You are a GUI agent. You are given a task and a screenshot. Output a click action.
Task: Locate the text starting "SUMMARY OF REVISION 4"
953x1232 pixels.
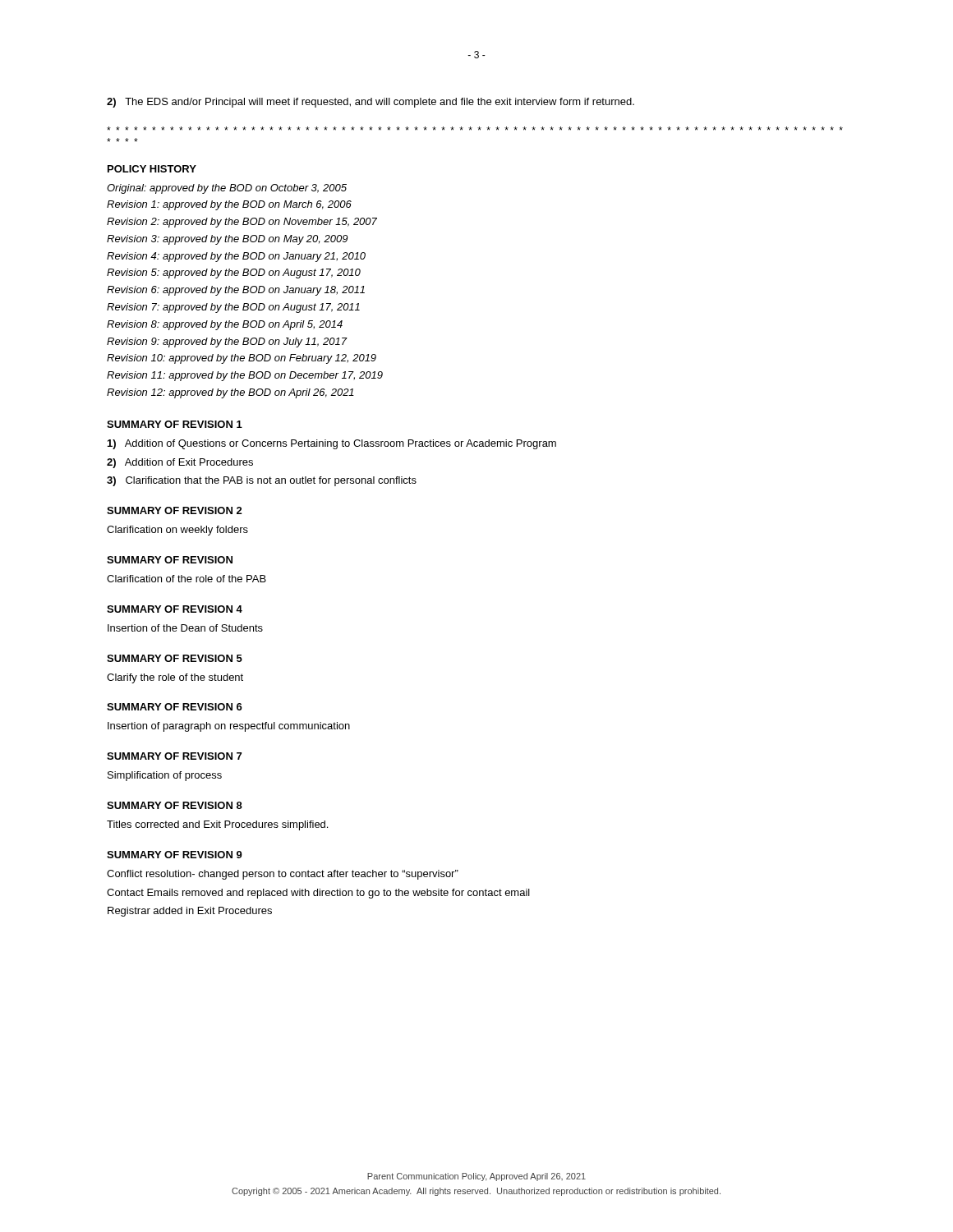click(174, 609)
